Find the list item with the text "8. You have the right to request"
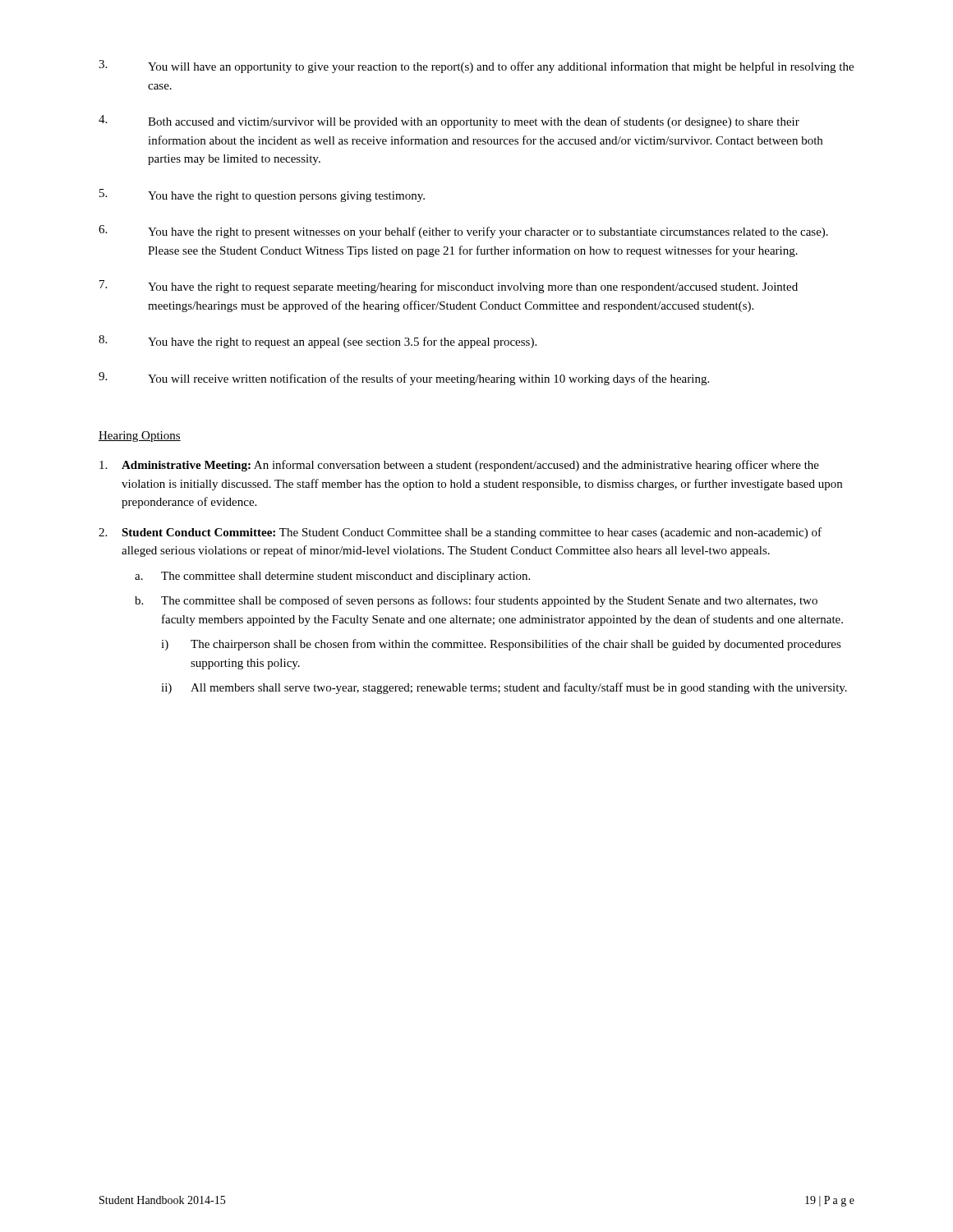The width and height of the screenshot is (953, 1232). [x=476, y=342]
